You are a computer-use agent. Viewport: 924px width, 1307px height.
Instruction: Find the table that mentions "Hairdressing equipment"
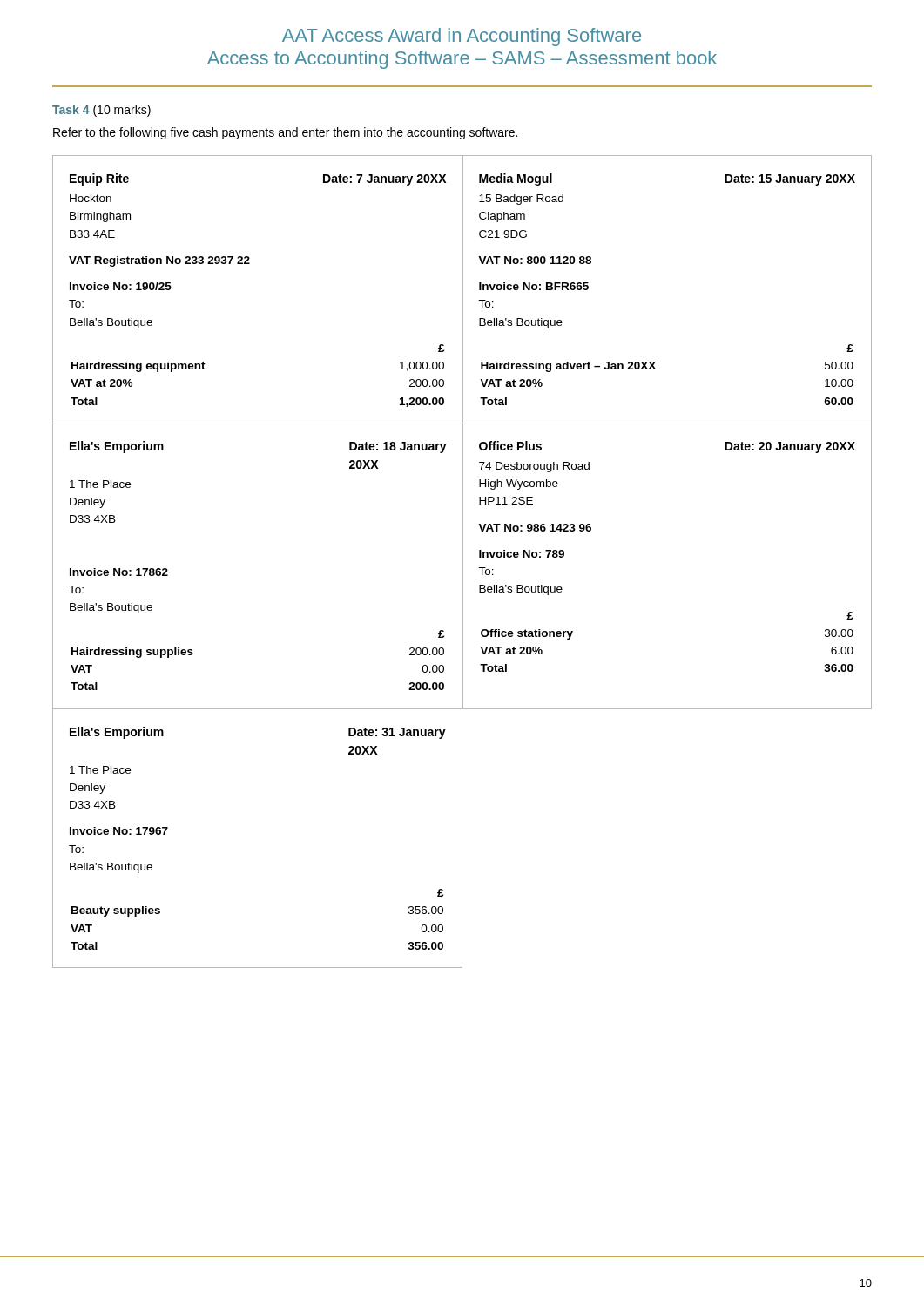click(257, 289)
